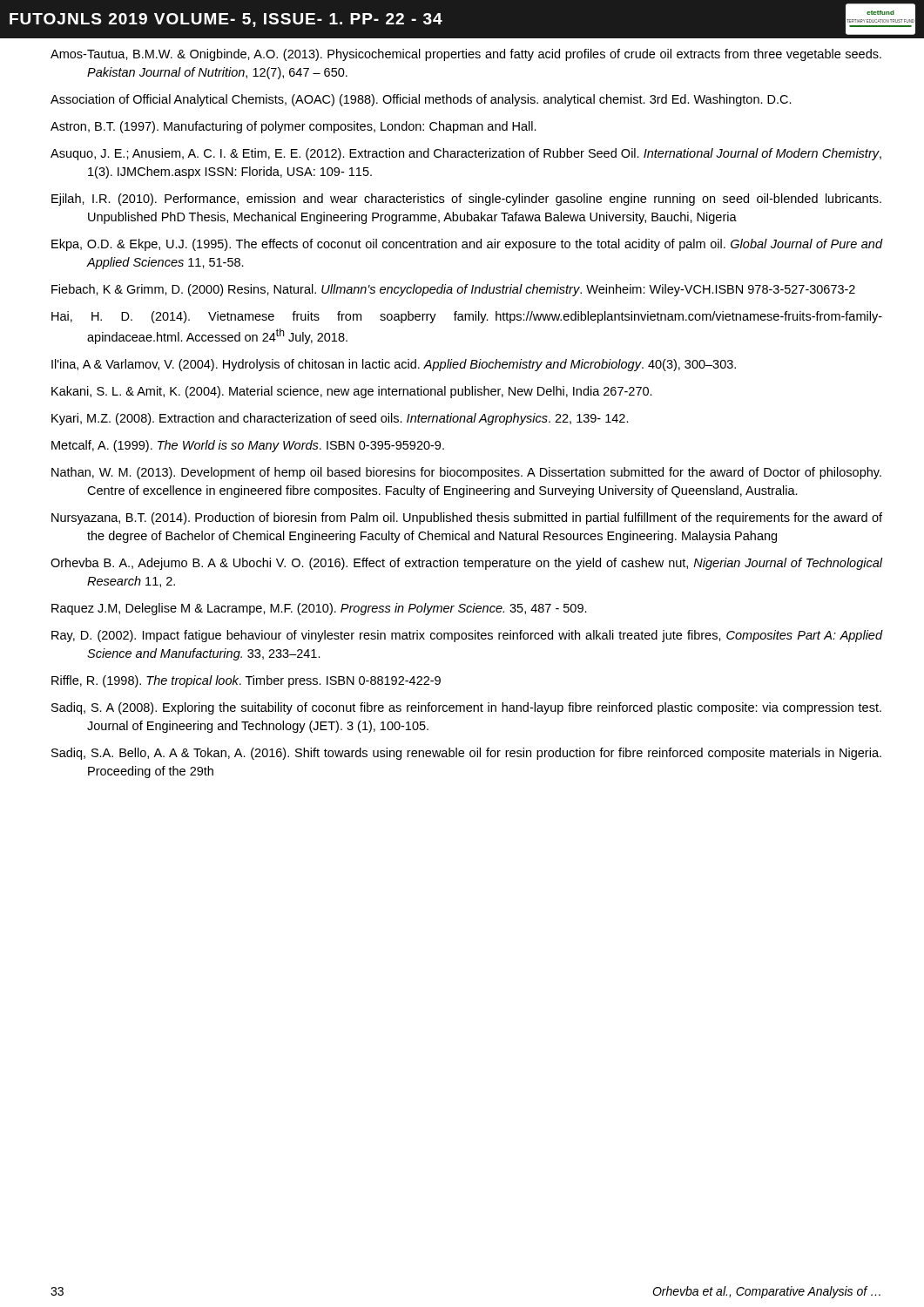The image size is (924, 1307).
Task: Locate the list item that says "Sadiq, S. A (2008). Exploring"
Action: pyautogui.click(x=466, y=717)
